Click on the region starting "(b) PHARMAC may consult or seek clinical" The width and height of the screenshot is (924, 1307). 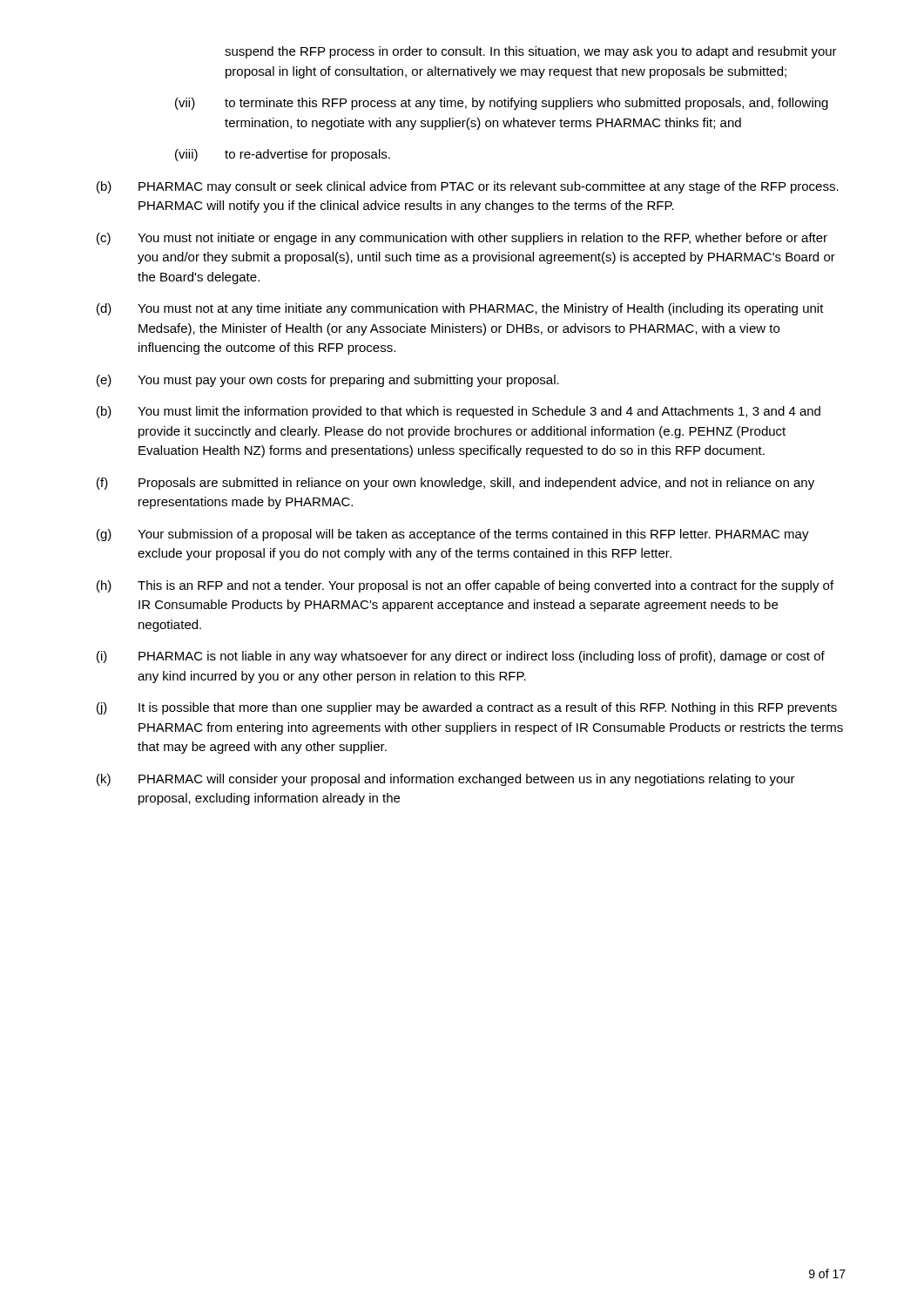(471, 196)
